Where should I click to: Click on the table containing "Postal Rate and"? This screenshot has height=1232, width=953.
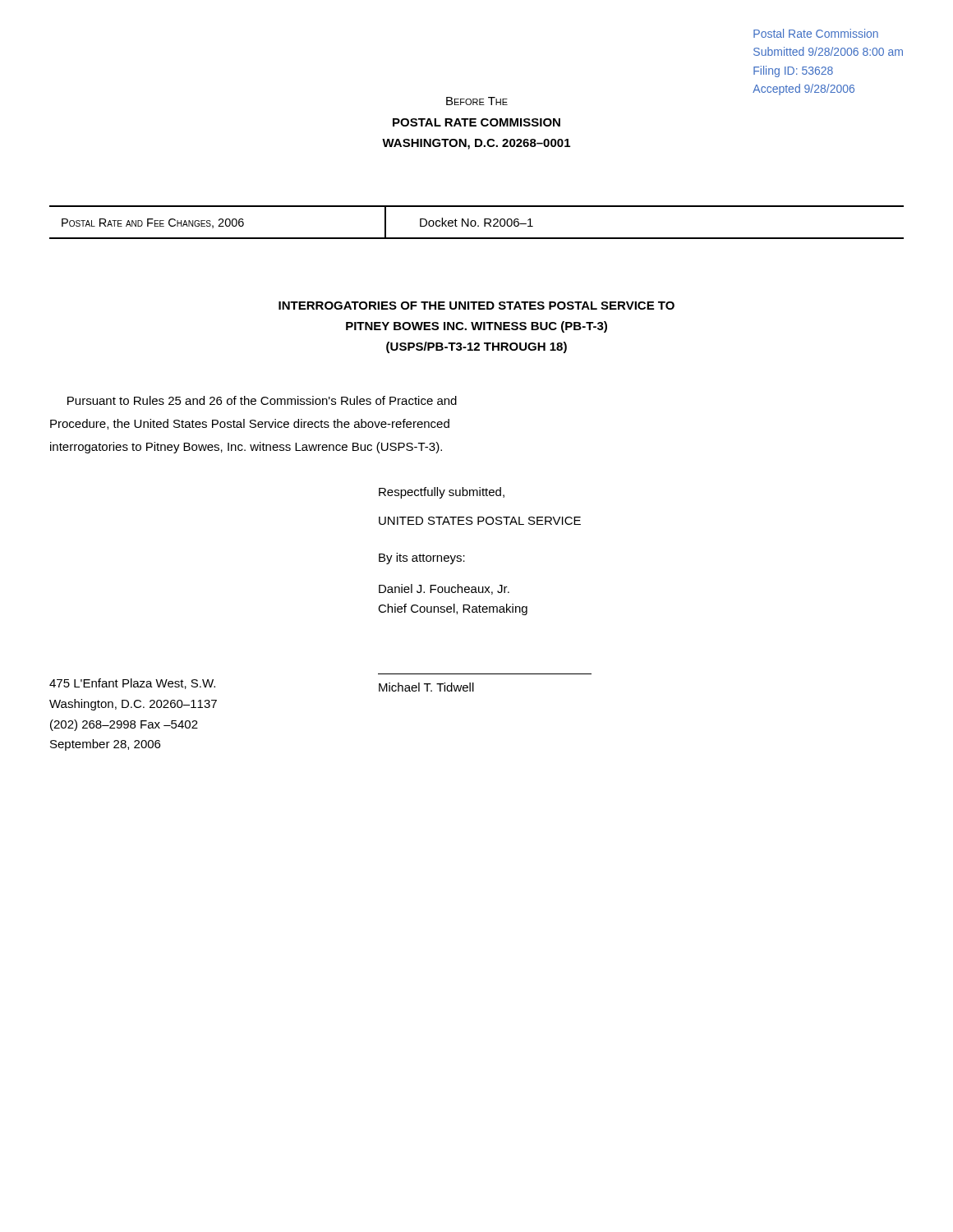pos(476,222)
